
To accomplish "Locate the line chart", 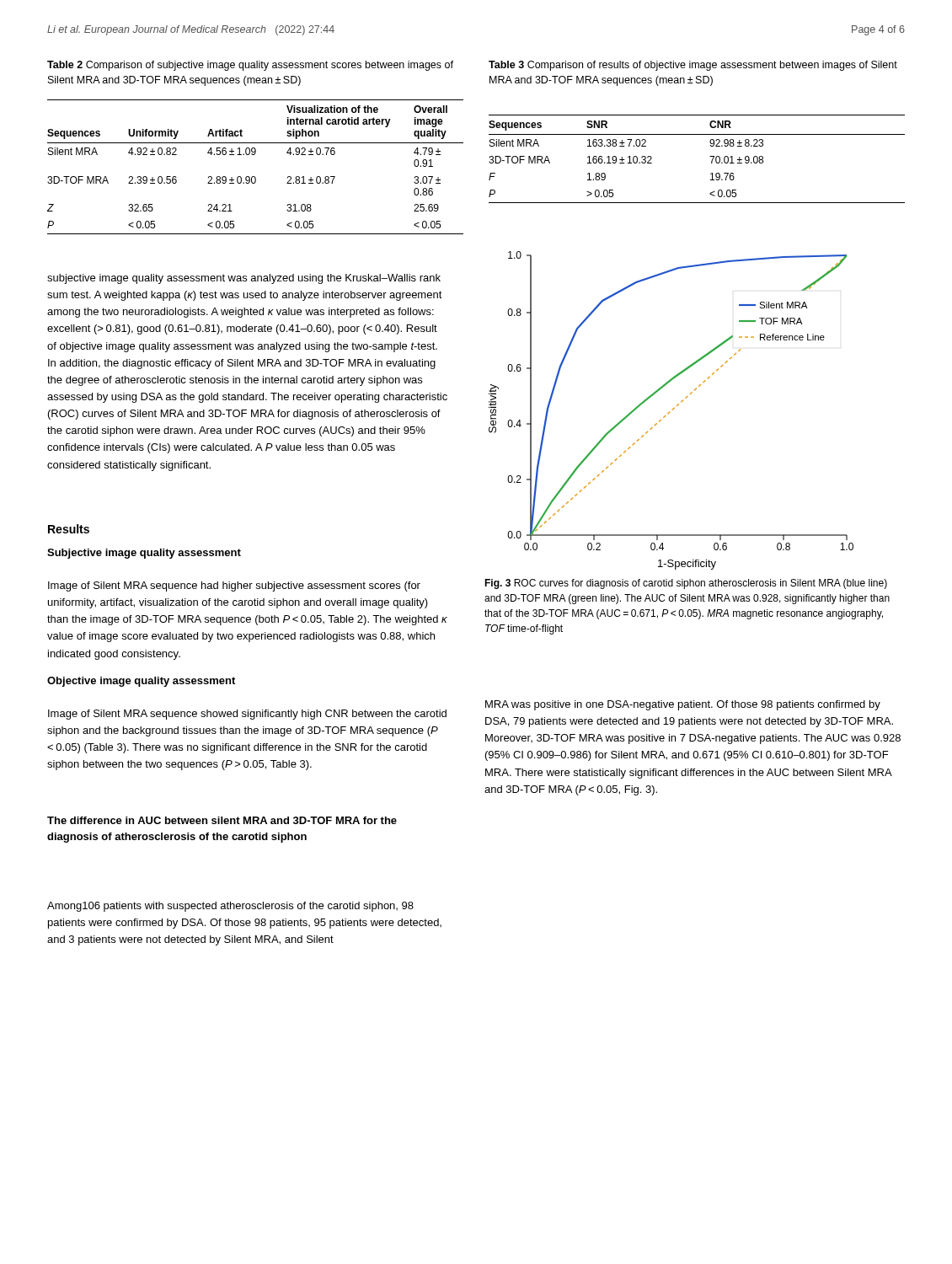I will 695,407.
